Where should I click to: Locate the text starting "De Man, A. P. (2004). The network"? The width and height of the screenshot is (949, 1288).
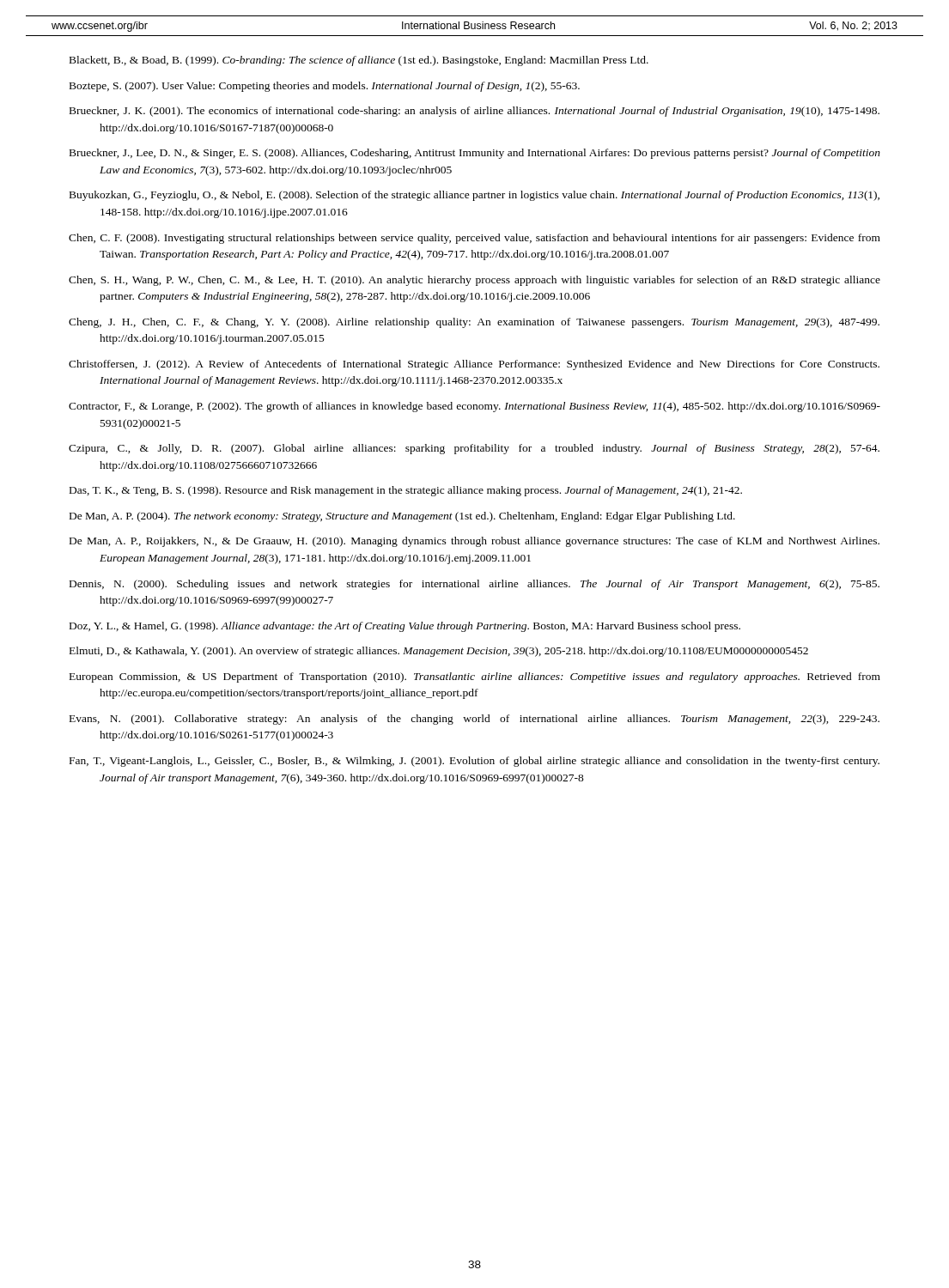[x=402, y=515]
